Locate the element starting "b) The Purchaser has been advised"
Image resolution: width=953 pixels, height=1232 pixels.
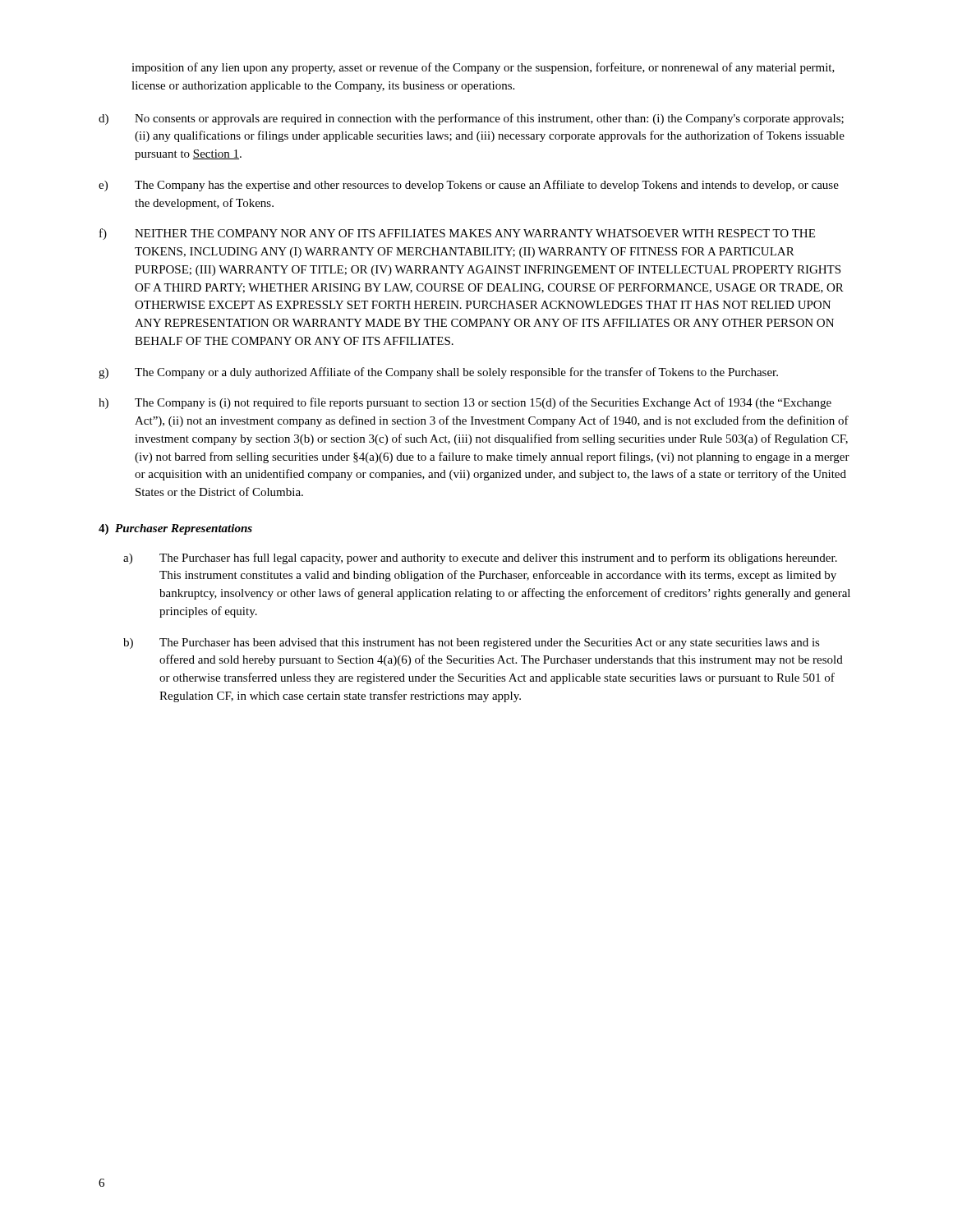point(489,669)
